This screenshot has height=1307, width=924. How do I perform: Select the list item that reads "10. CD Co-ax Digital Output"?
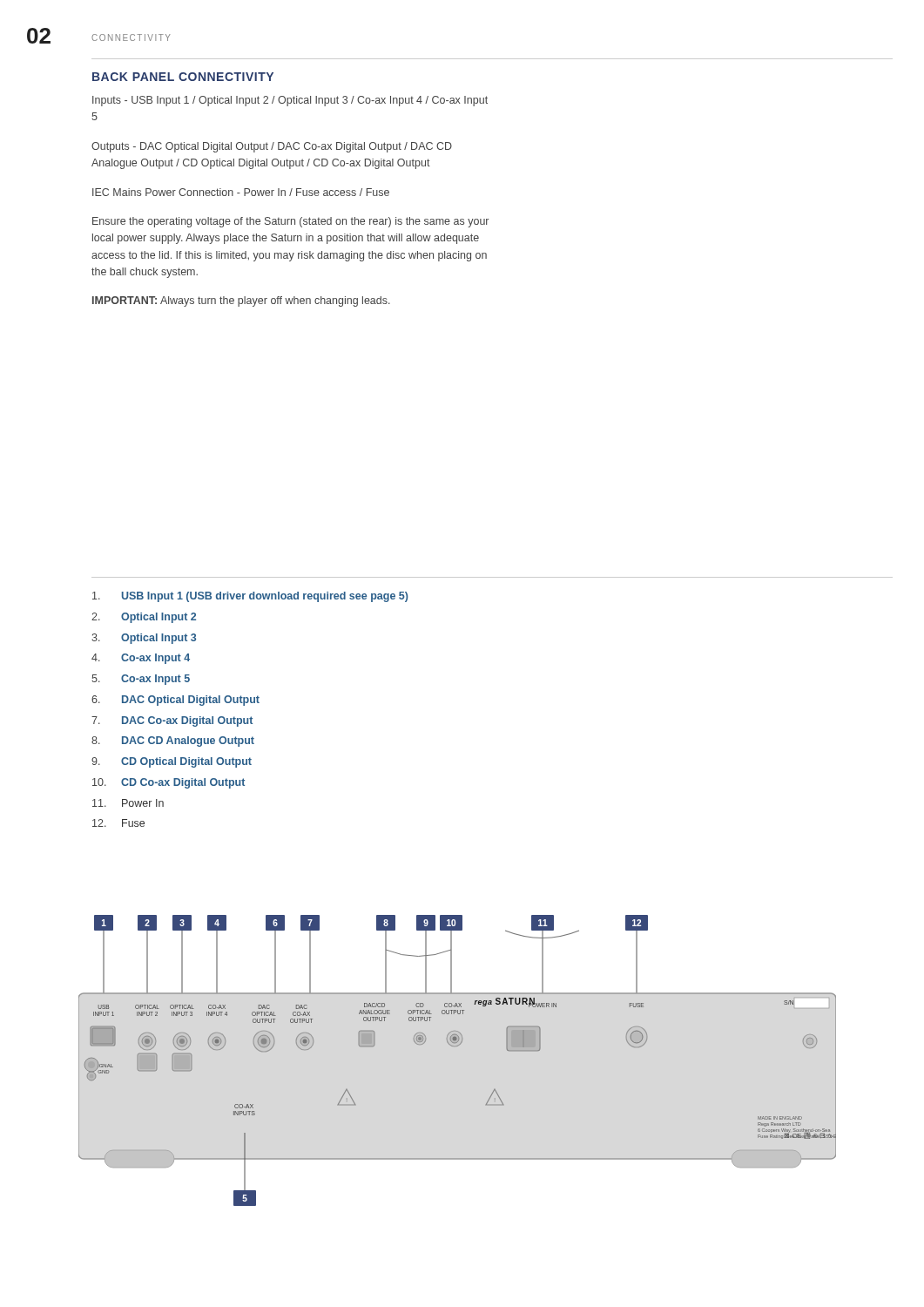pyautogui.click(x=168, y=783)
